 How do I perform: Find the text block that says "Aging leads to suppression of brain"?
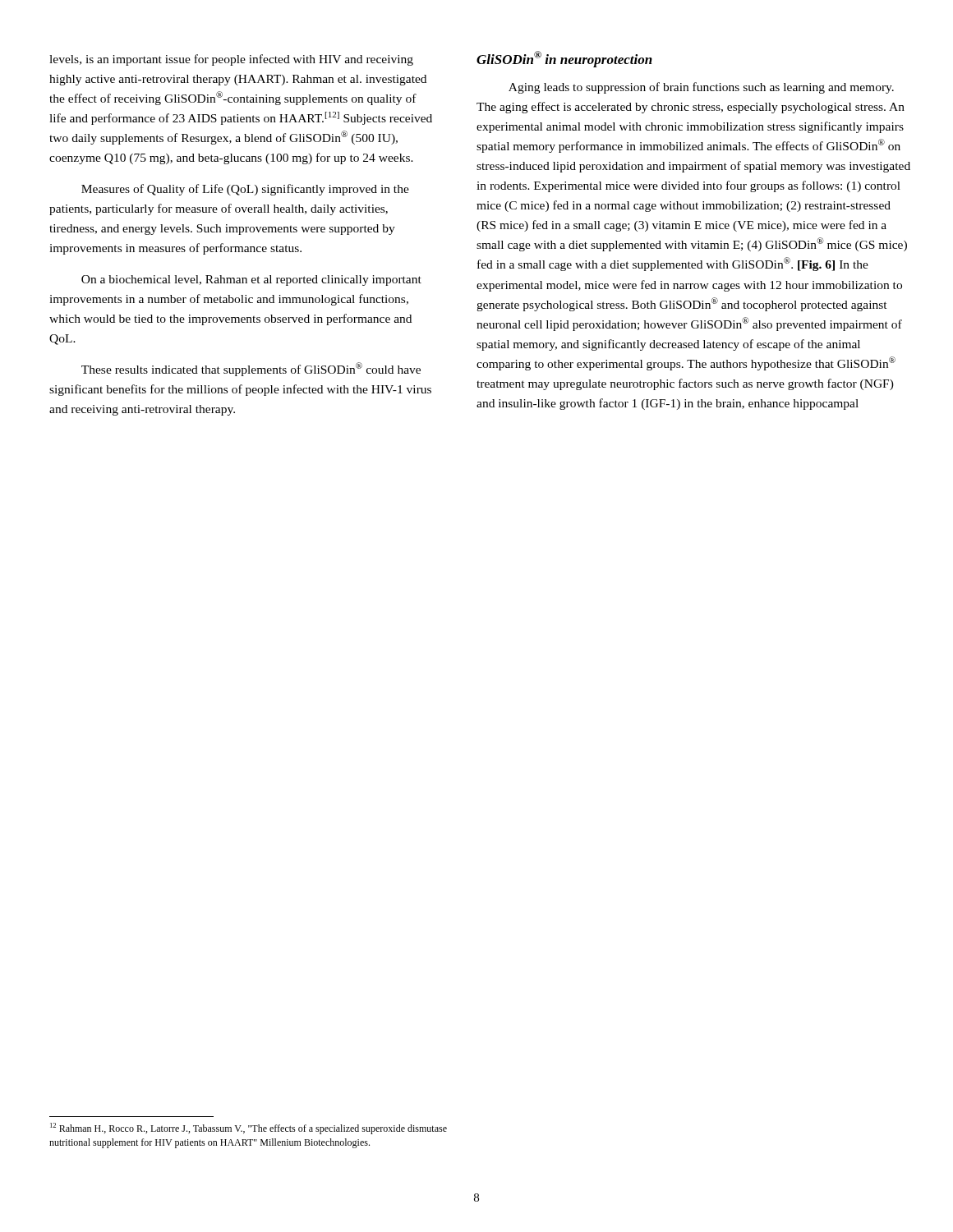click(x=694, y=245)
